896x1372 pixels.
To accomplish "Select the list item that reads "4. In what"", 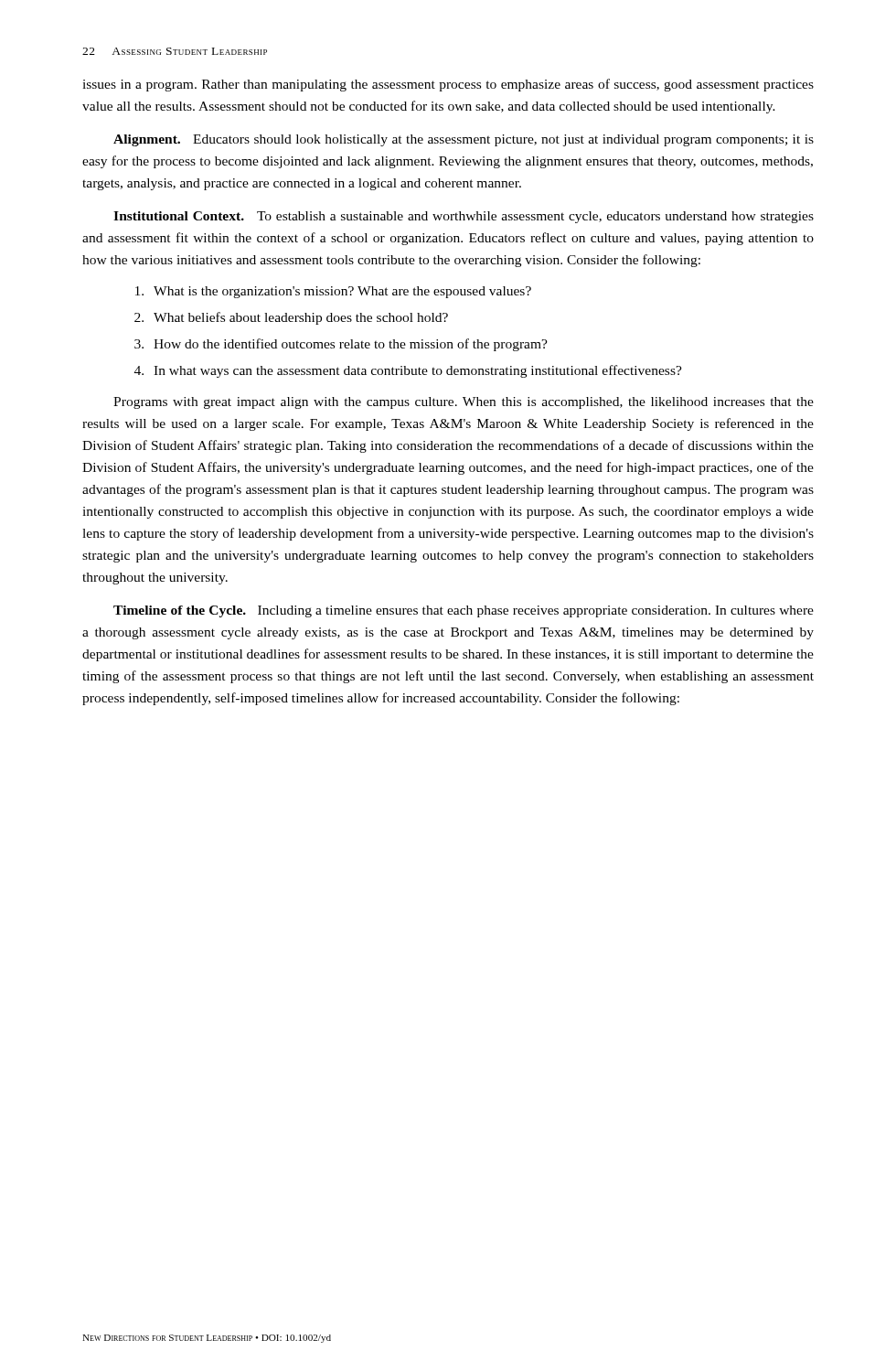I will [x=466, y=371].
